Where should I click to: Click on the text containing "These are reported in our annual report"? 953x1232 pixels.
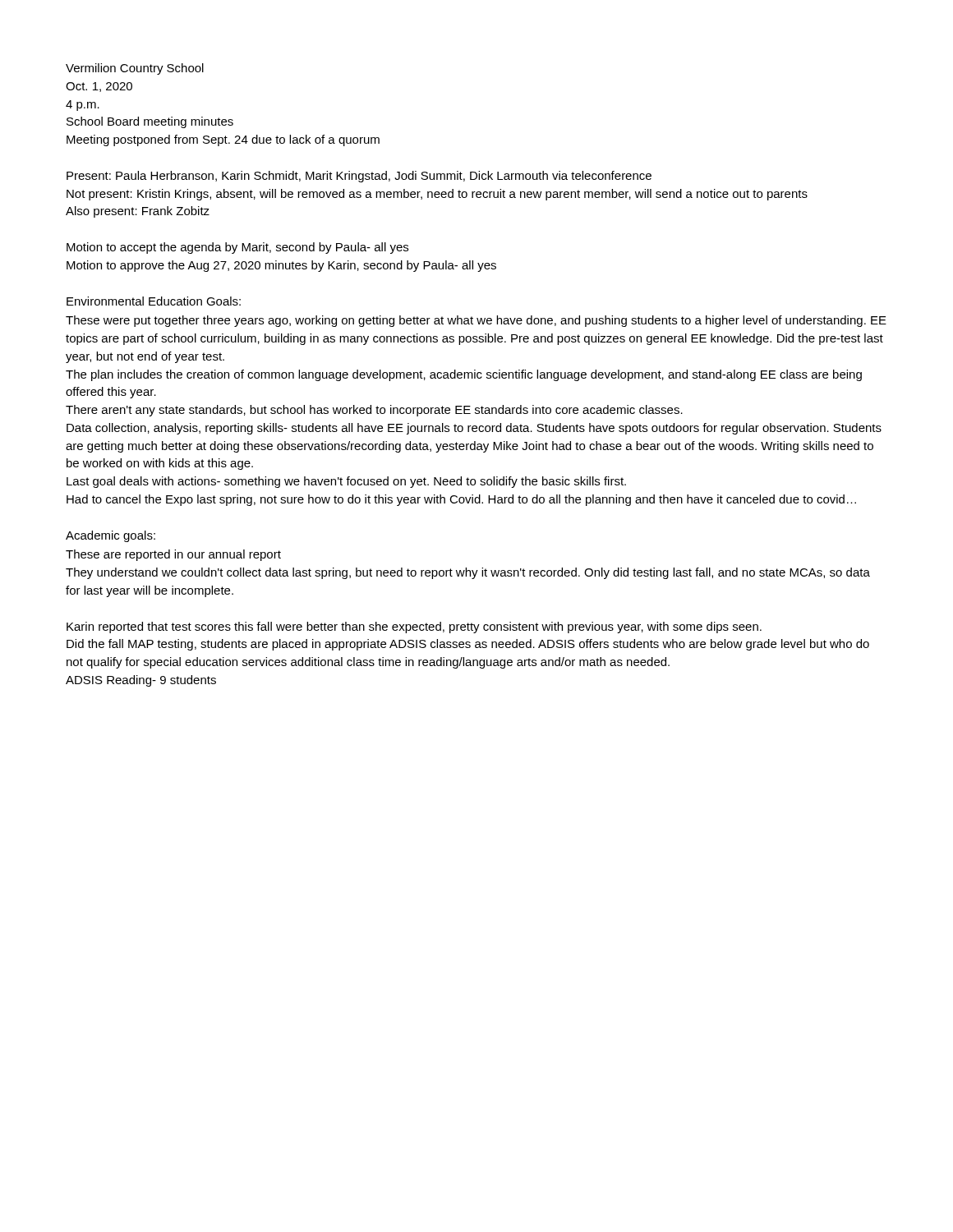point(173,554)
